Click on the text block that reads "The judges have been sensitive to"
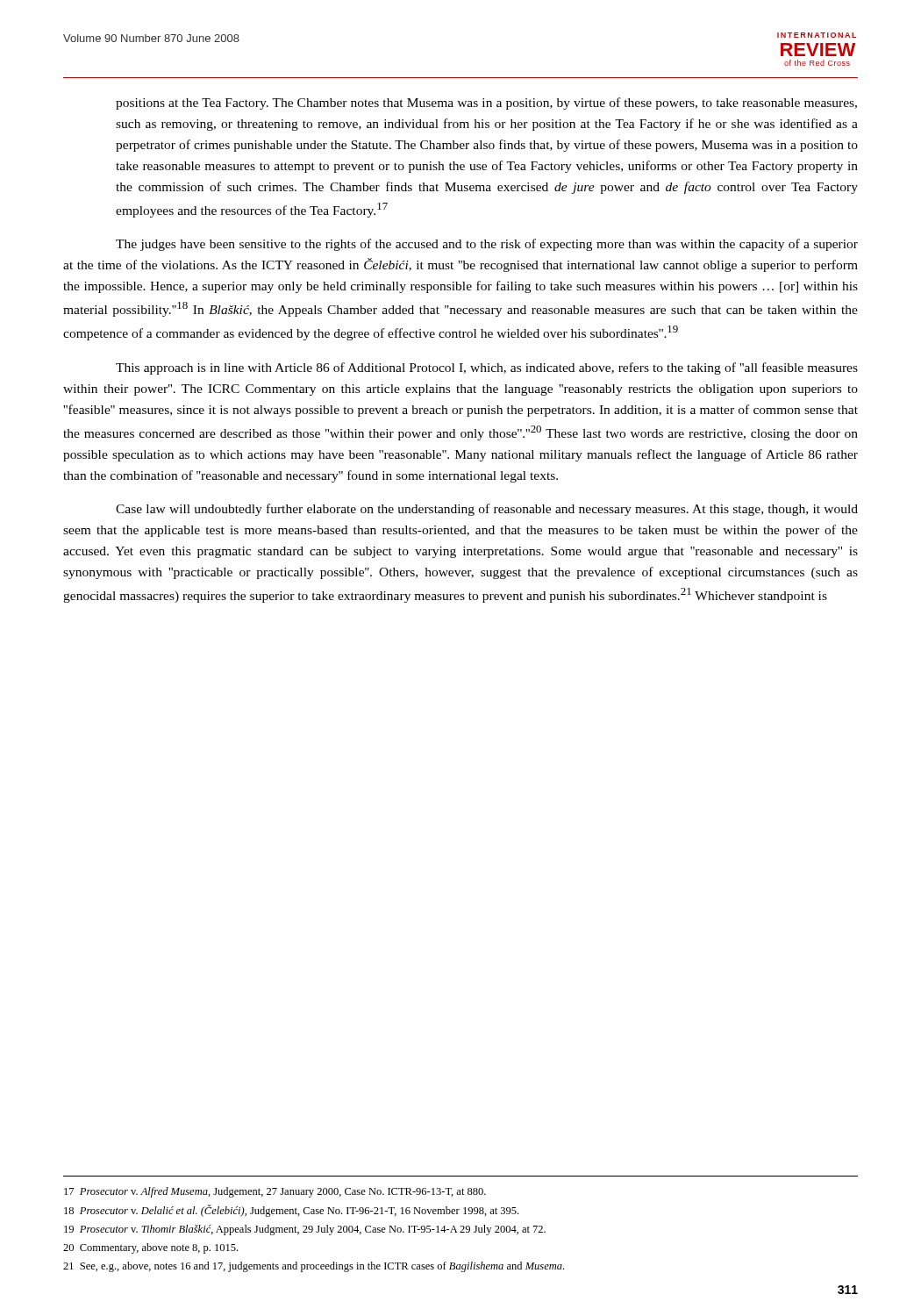The width and height of the screenshot is (921, 1316). [460, 289]
